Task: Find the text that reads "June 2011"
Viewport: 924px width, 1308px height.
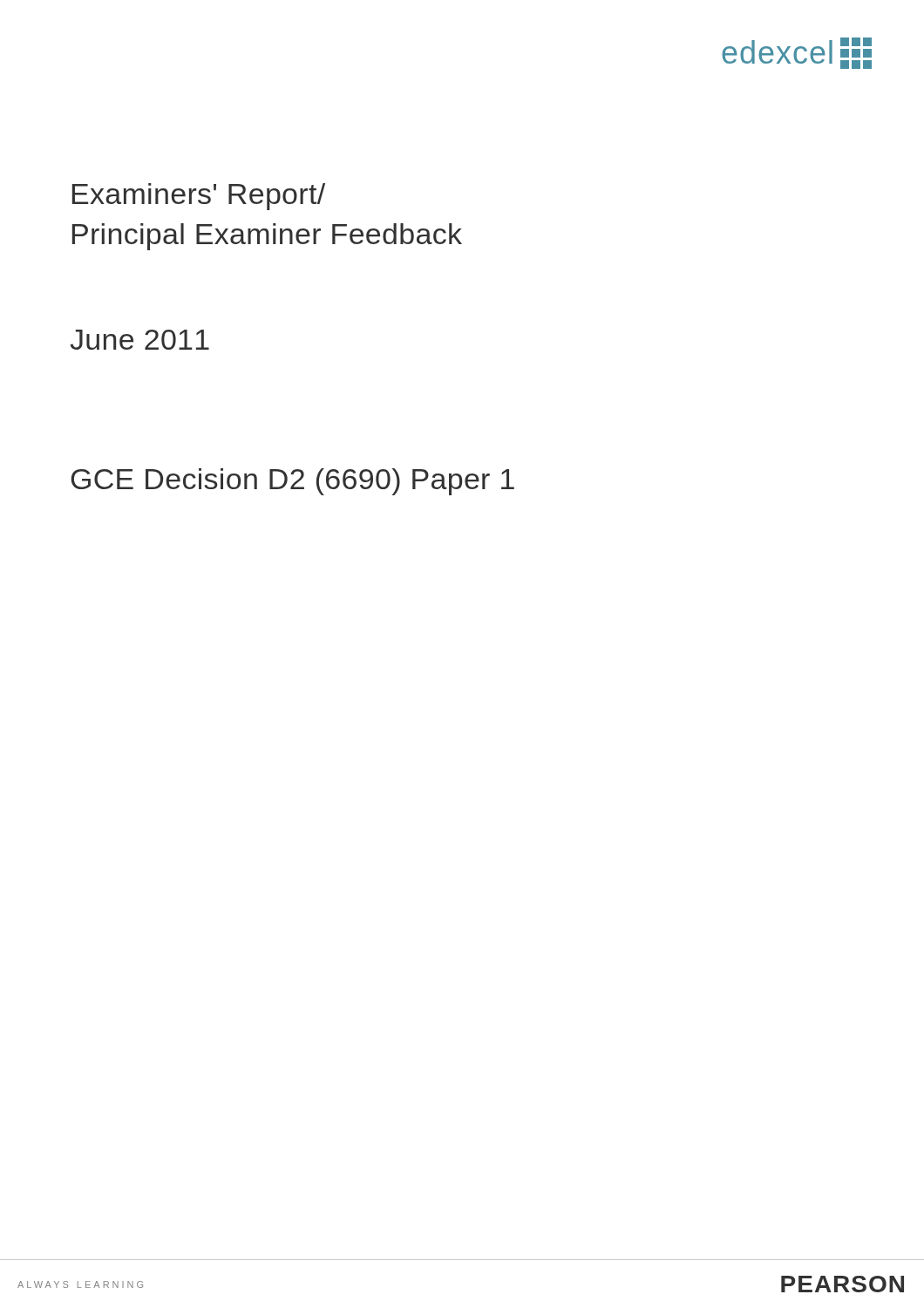Action: (x=140, y=340)
